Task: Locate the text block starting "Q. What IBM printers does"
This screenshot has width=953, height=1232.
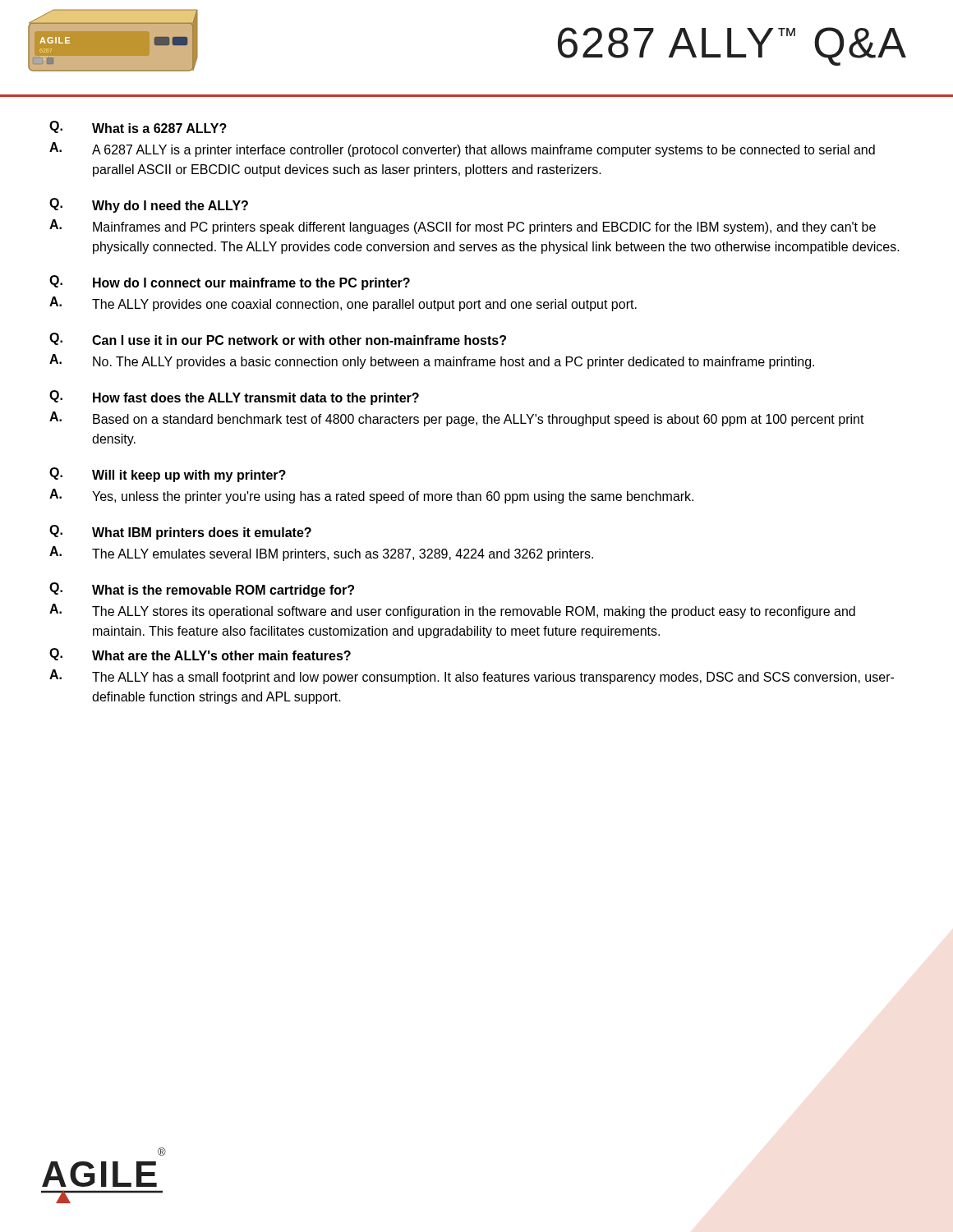Action: [180, 532]
